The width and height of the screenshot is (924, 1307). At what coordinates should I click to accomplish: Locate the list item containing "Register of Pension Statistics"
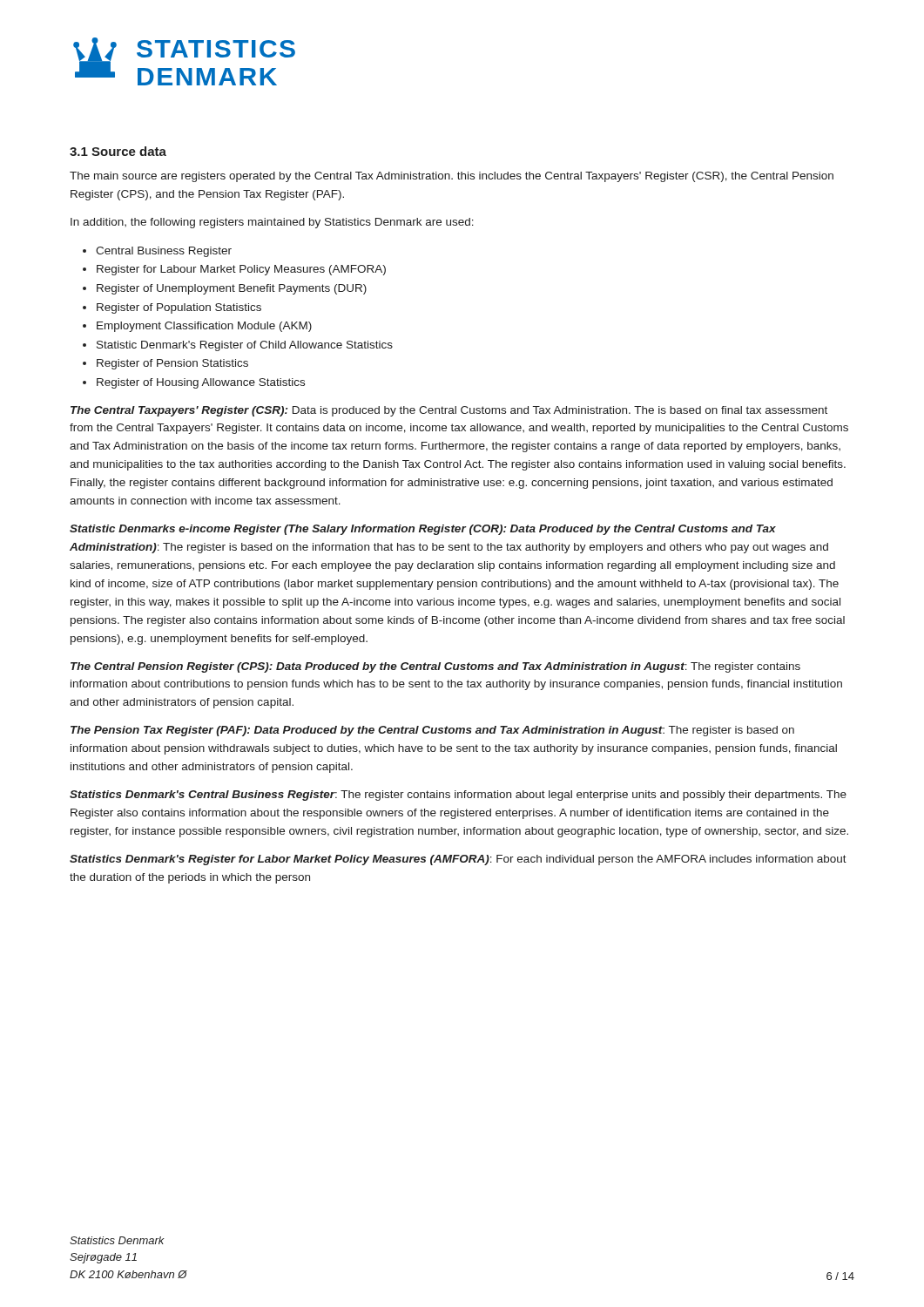tap(172, 363)
